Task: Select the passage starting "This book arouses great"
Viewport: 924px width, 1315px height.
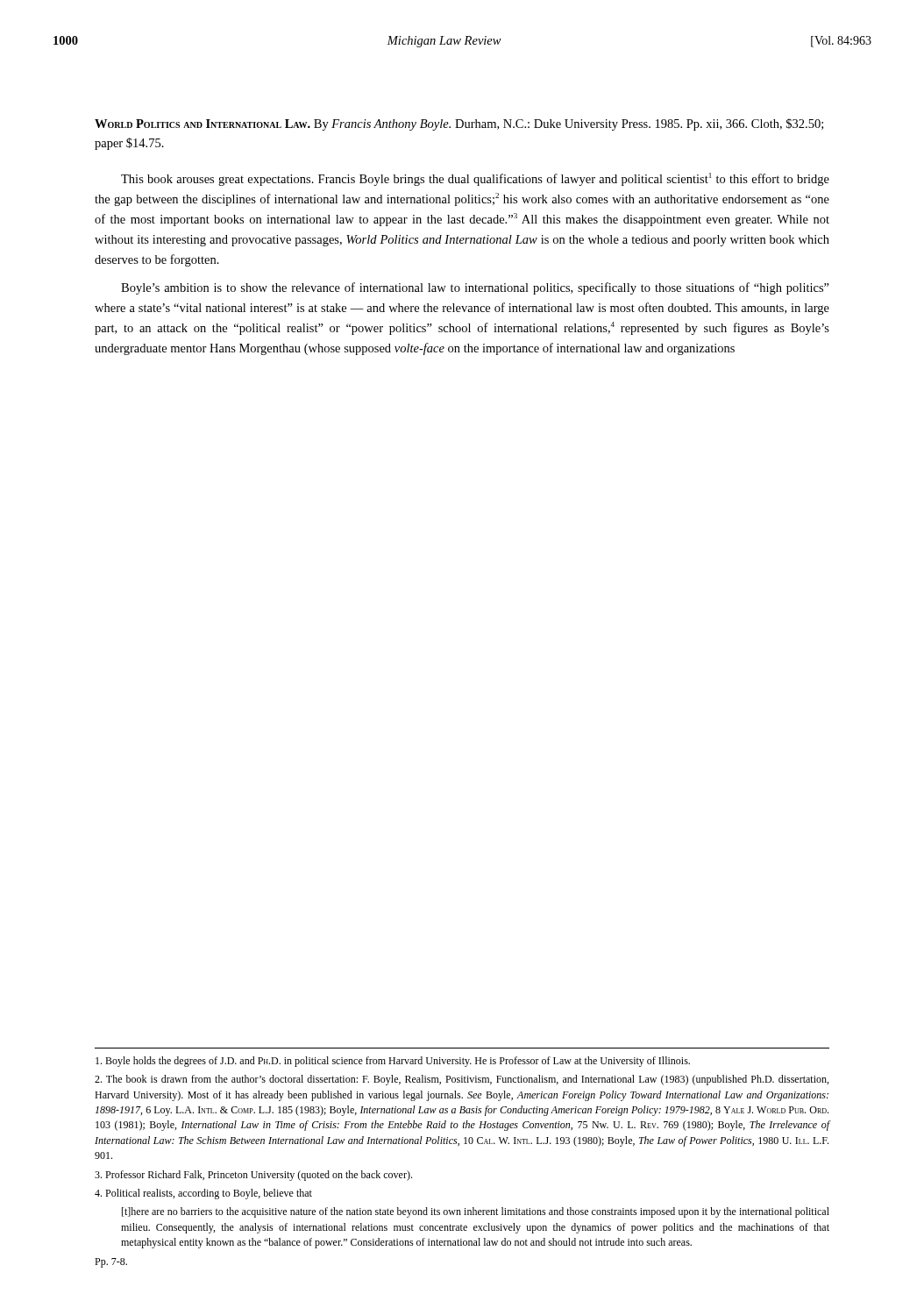Action: pos(462,219)
